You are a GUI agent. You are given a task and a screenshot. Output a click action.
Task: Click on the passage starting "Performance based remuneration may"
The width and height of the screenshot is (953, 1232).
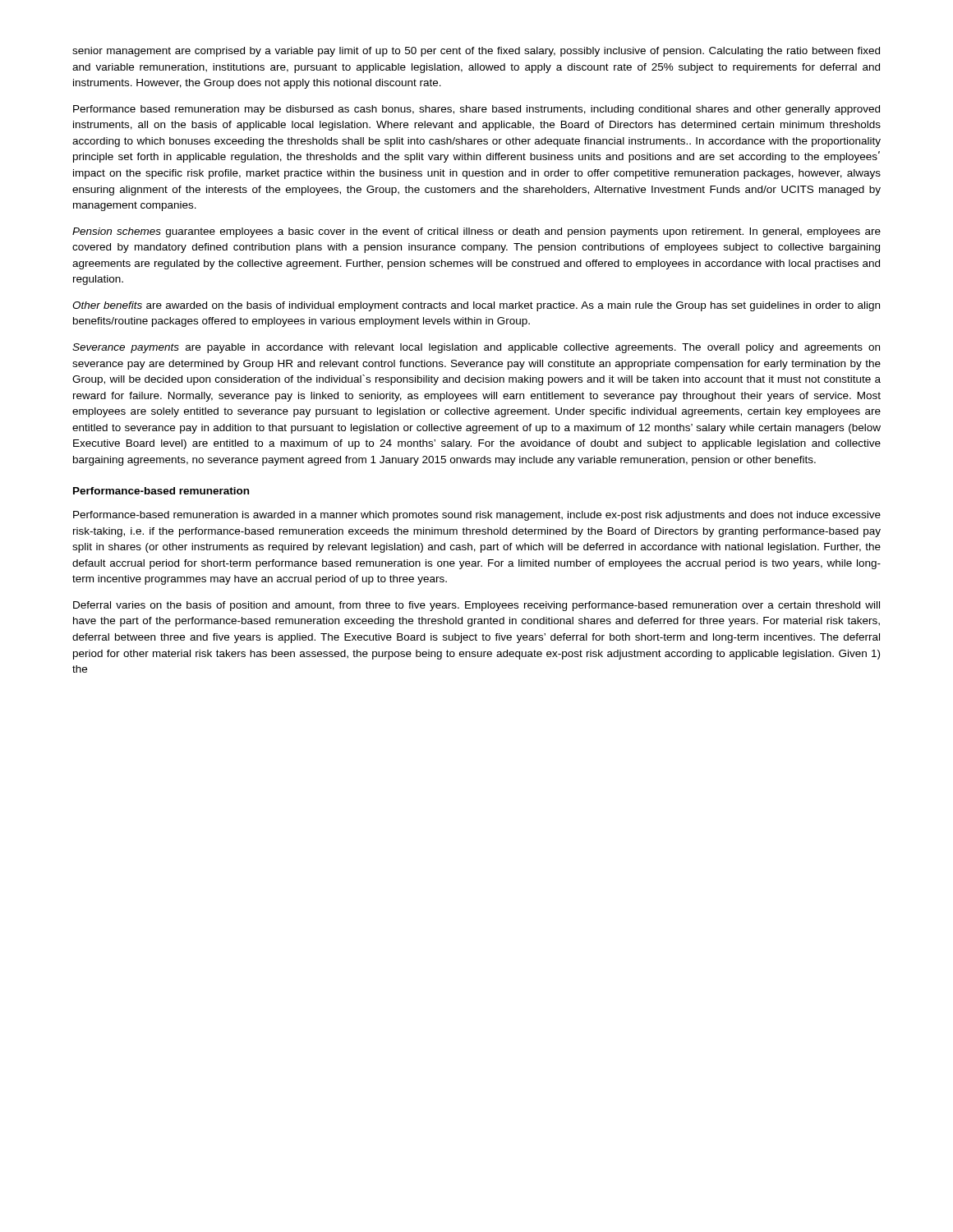click(476, 157)
